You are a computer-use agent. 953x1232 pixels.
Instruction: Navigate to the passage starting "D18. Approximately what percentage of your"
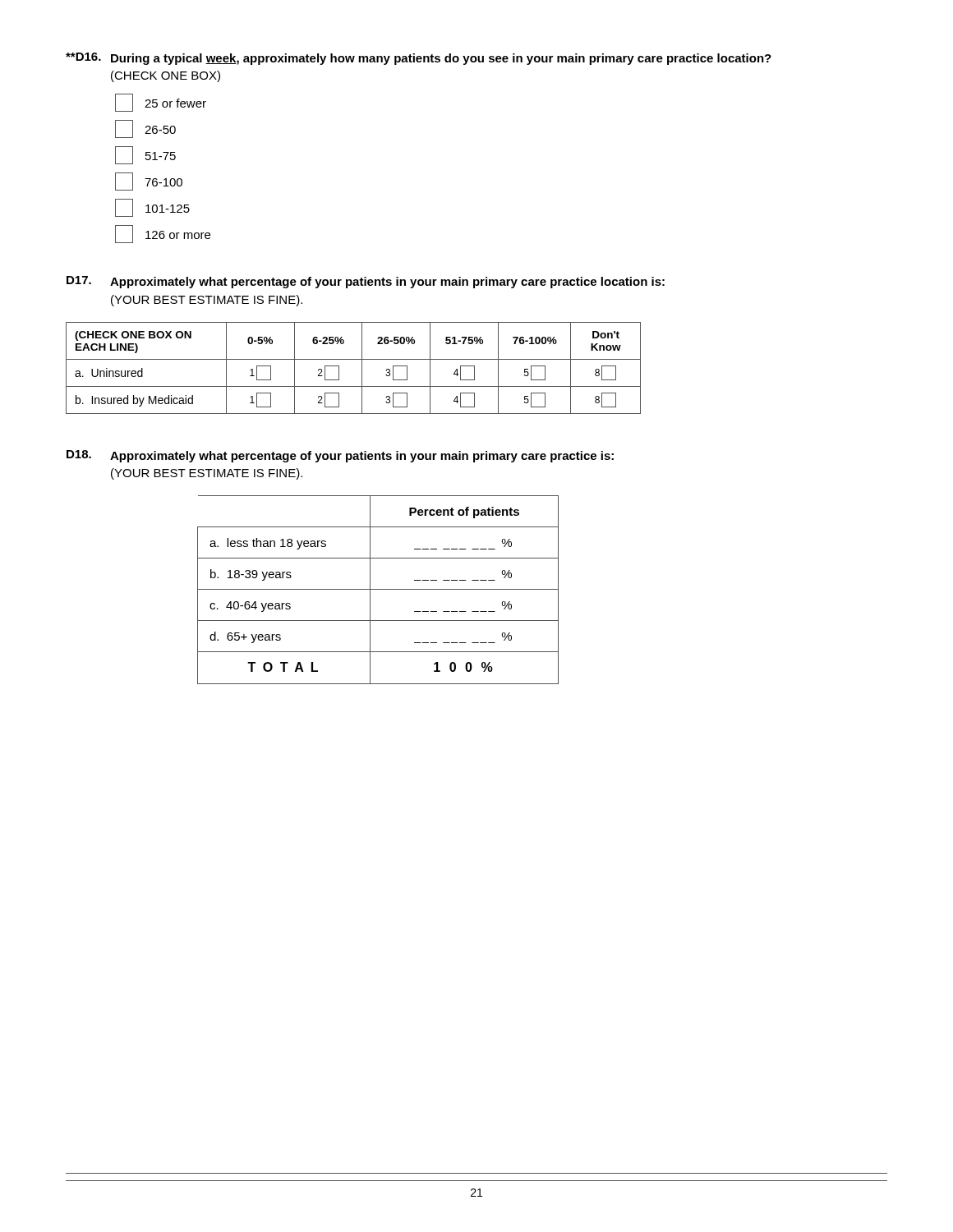click(340, 464)
